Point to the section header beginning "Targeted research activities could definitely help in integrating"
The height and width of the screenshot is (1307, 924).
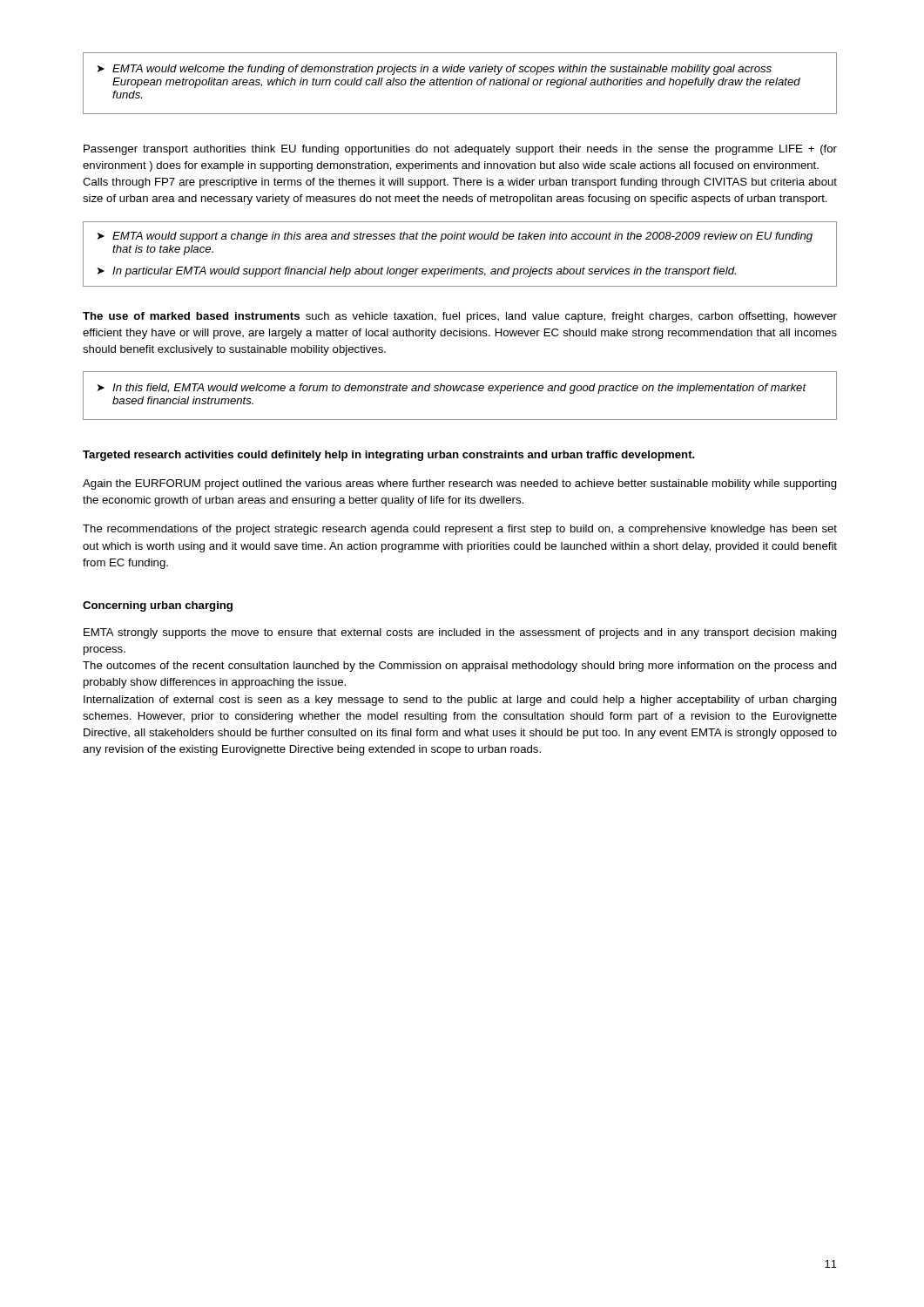pyautogui.click(x=460, y=454)
